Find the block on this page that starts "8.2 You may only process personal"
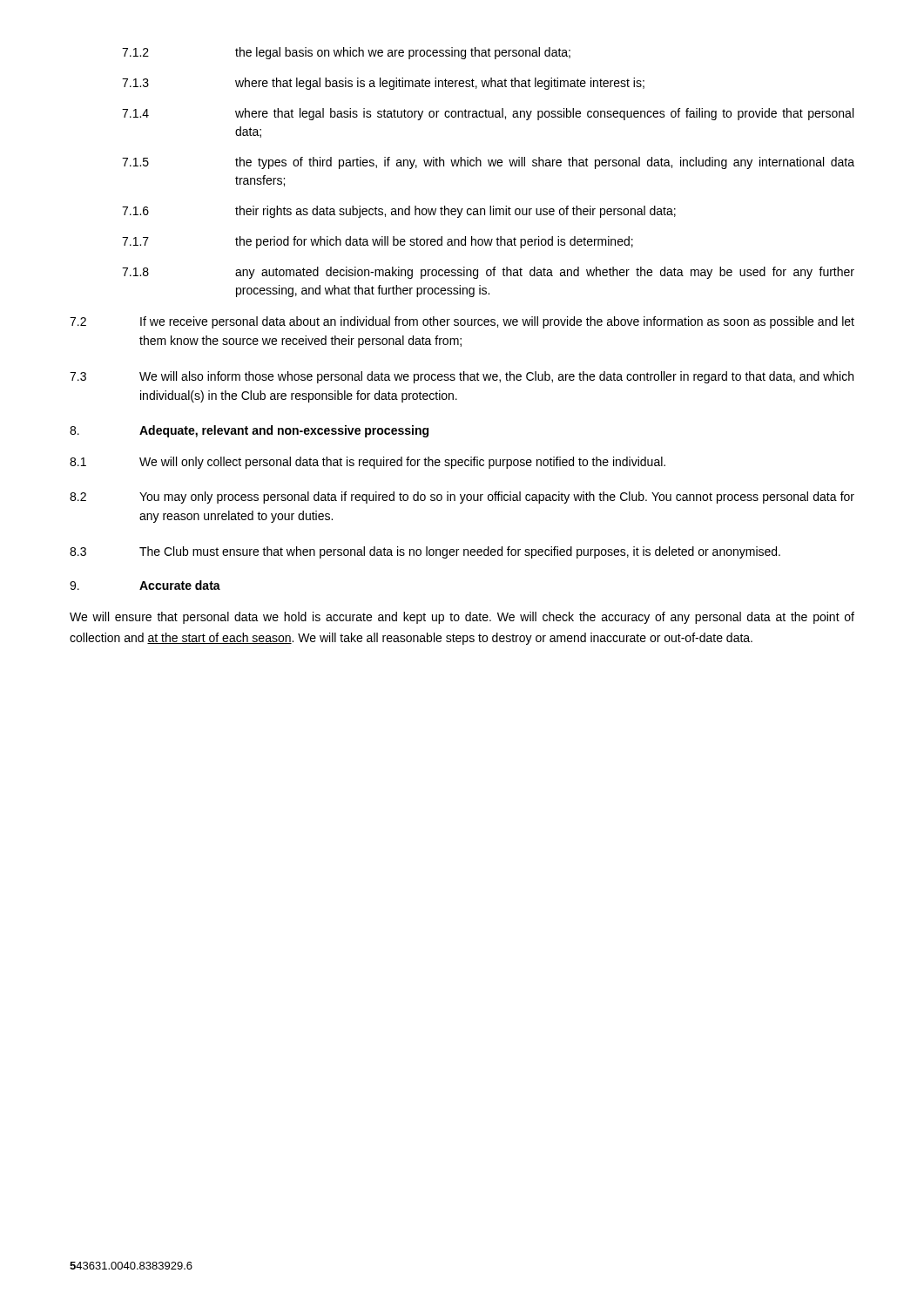Viewport: 924px width, 1307px height. click(x=462, y=507)
